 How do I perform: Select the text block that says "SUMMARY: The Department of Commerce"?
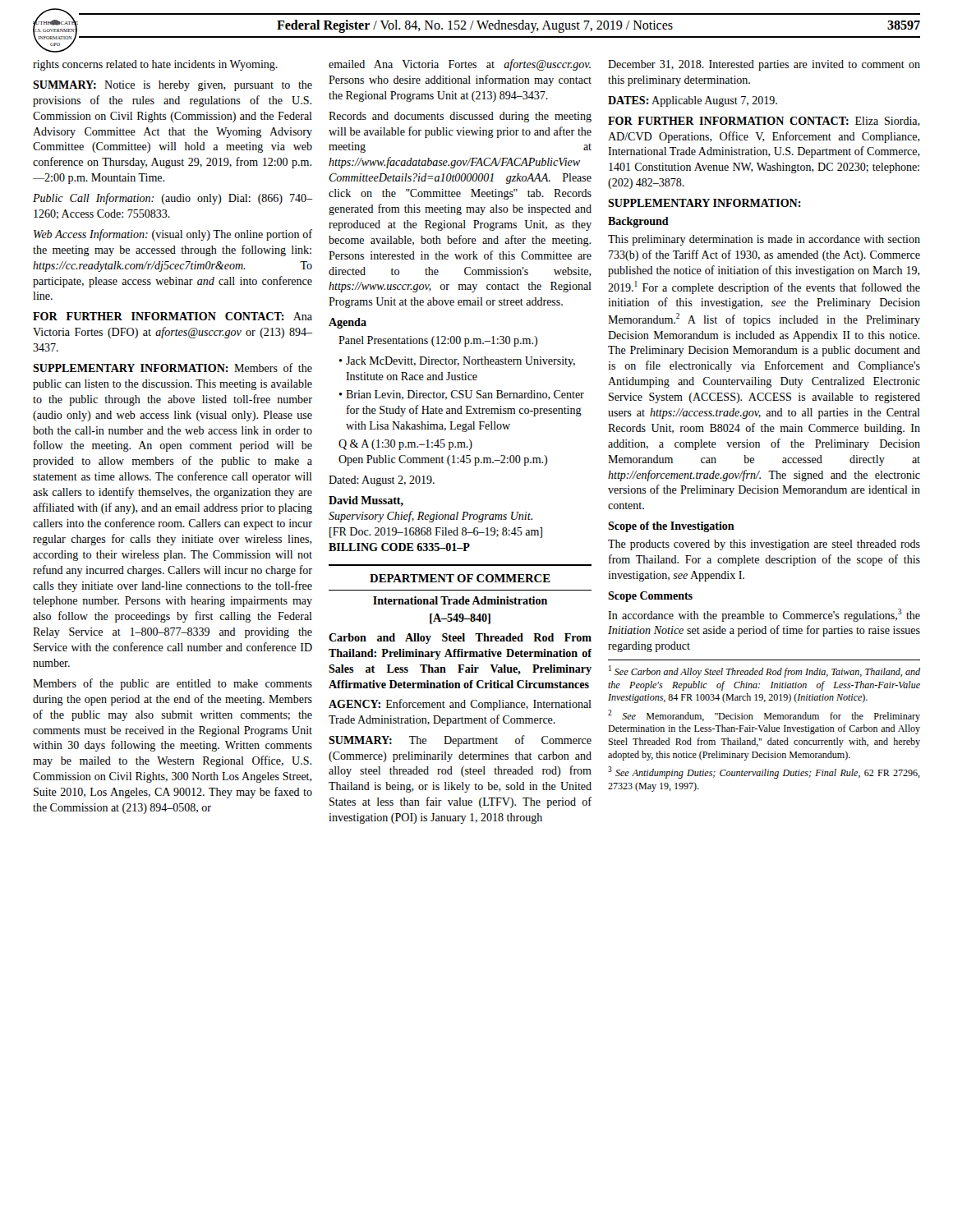[x=460, y=780]
